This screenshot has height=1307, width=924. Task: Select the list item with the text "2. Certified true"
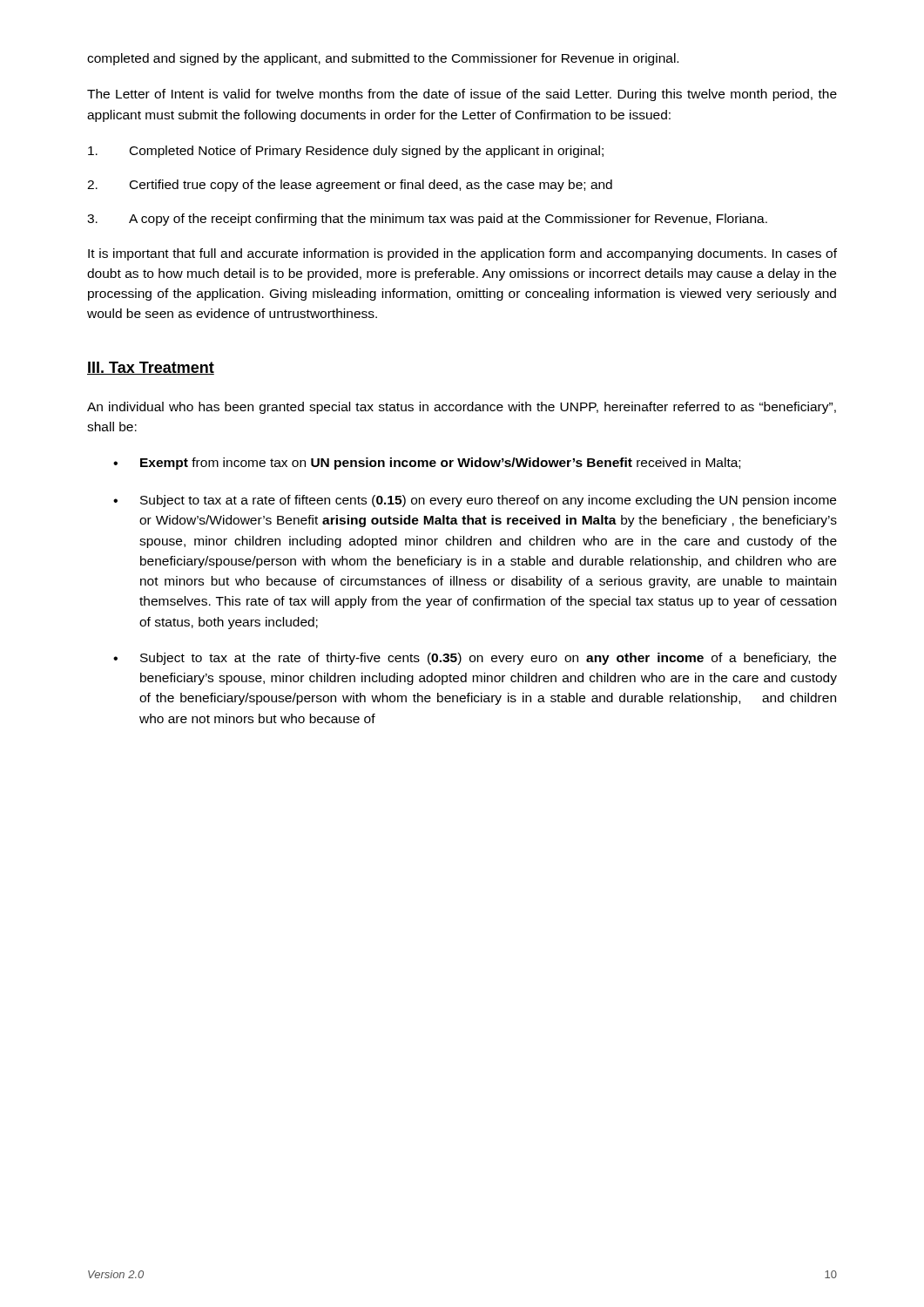pyautogui.click(x=462, y=184)
